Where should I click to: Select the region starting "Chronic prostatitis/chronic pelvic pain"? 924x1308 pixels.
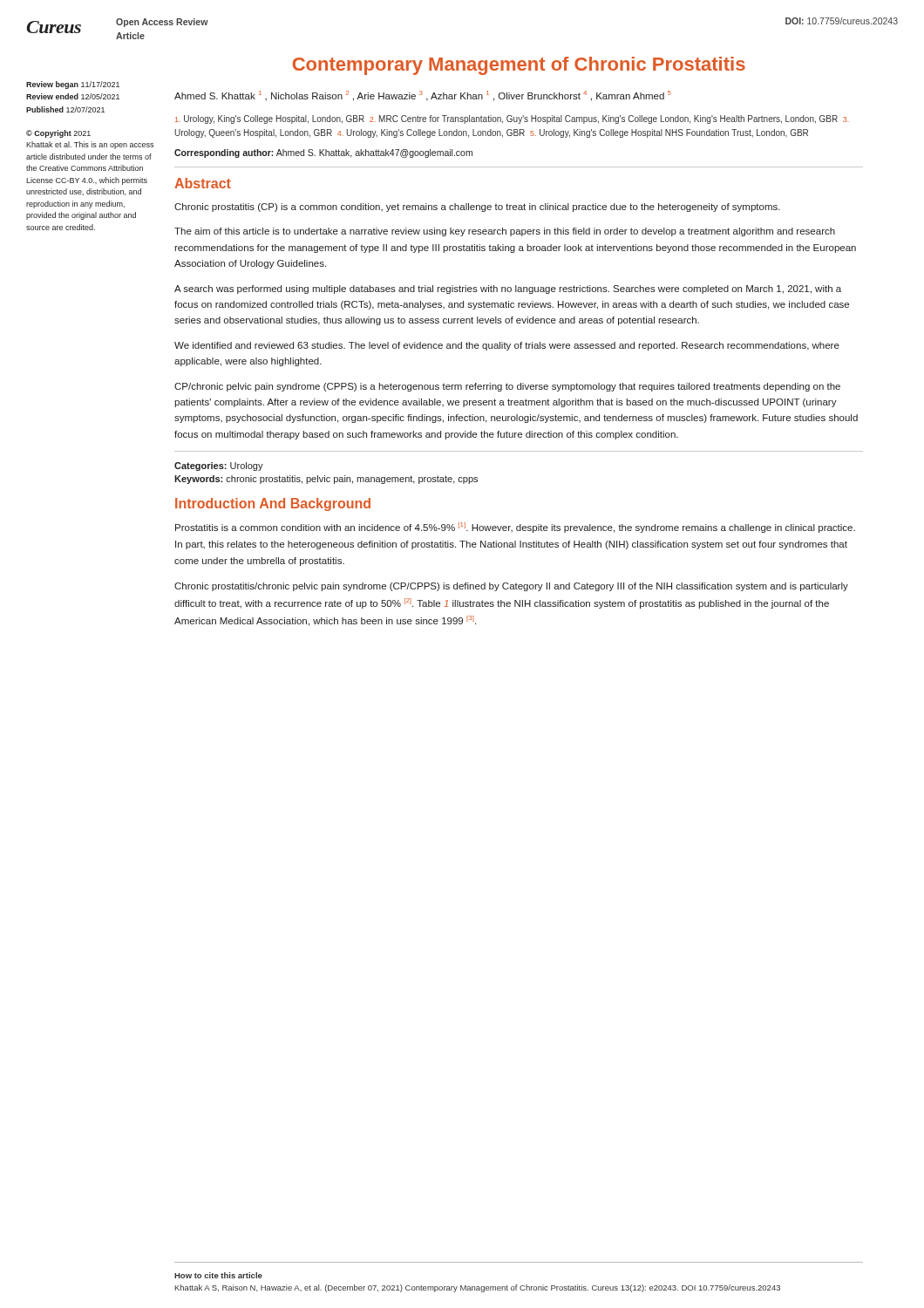pyautogui.click(x=511, y=603)
